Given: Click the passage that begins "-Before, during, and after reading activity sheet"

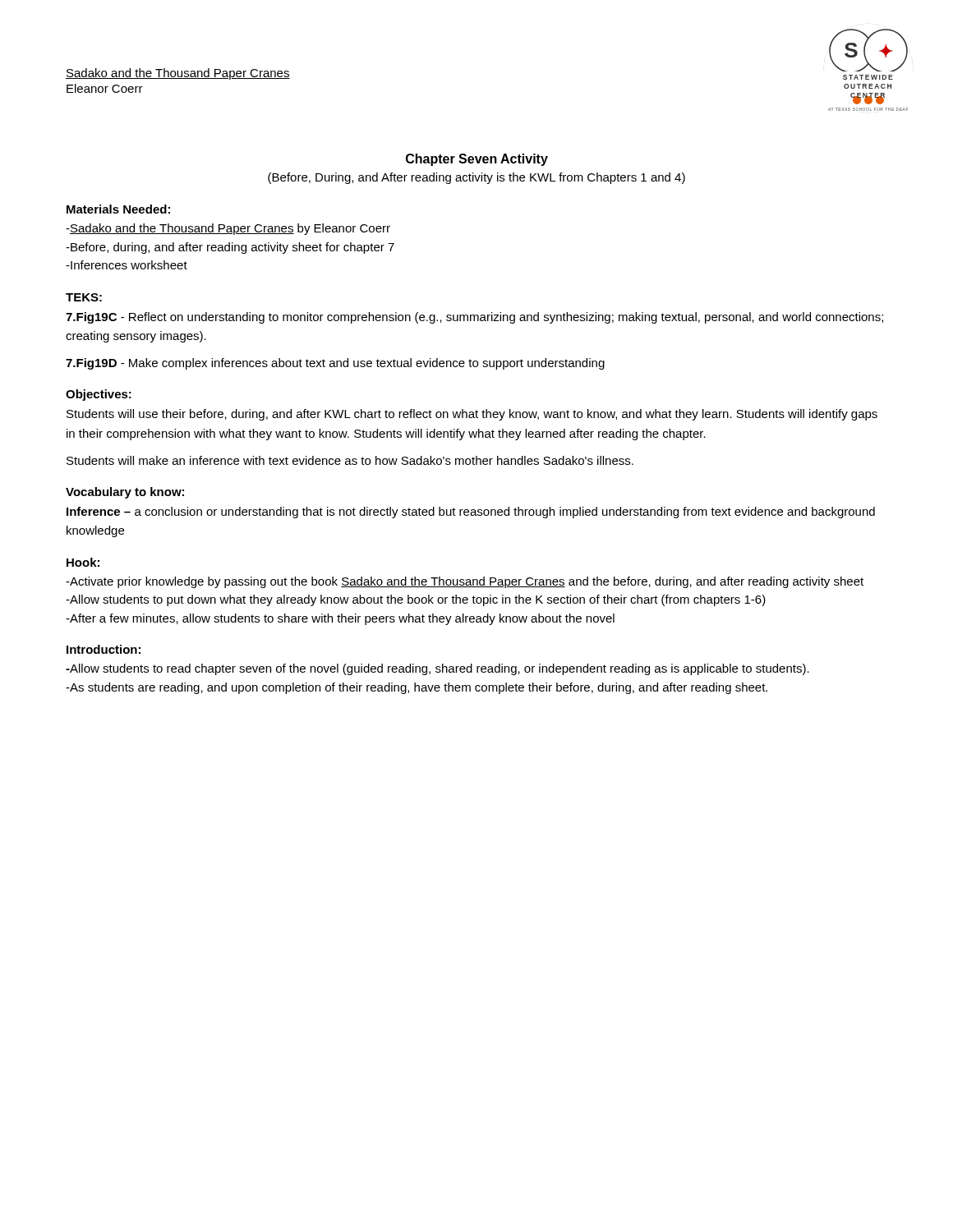Looking at the screenshot, I should (230, 246).
